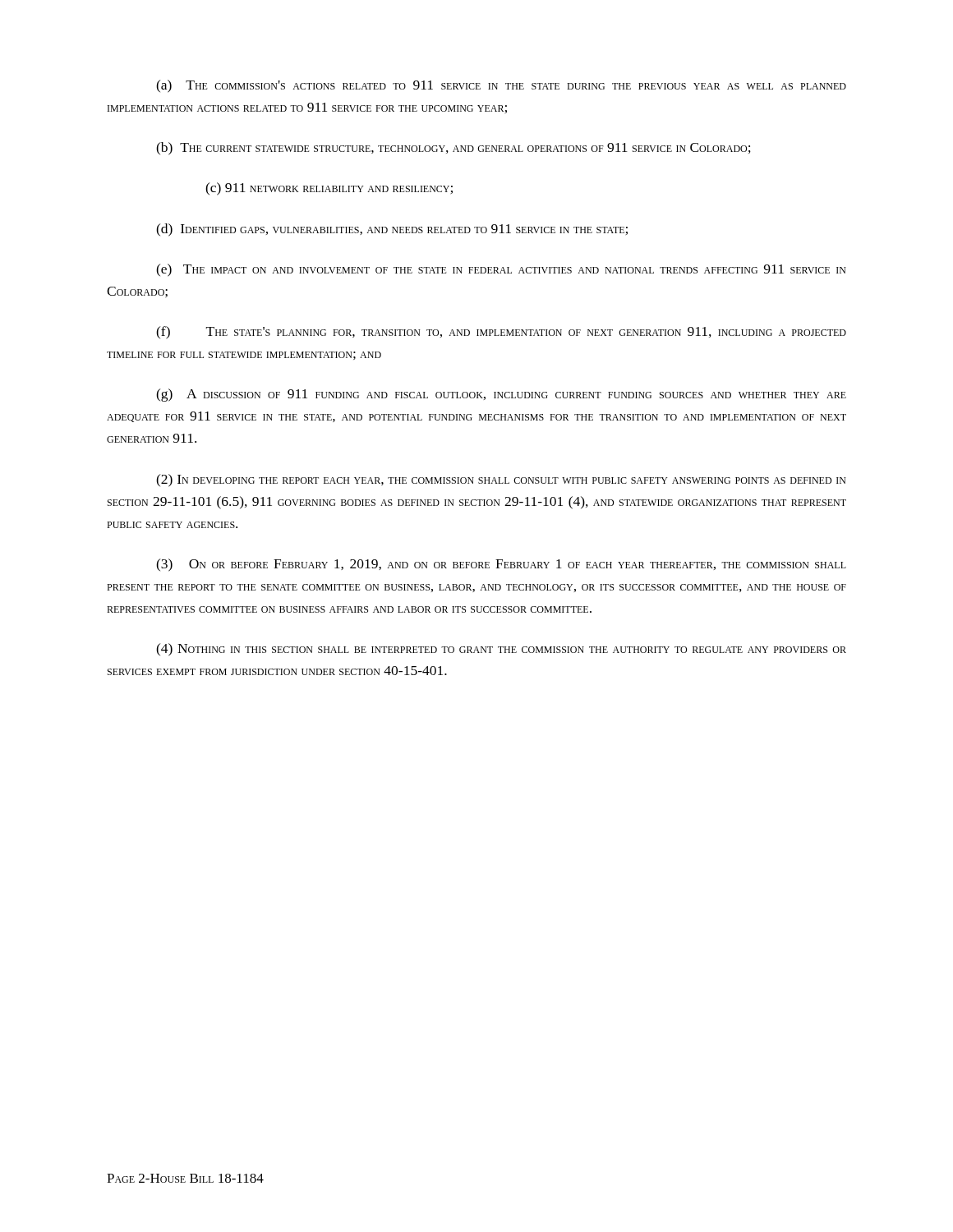This screenshot has width=953, height=1232.
Task: Click on the list item that says "(e) The impact on"
Action: coord(476,279)
